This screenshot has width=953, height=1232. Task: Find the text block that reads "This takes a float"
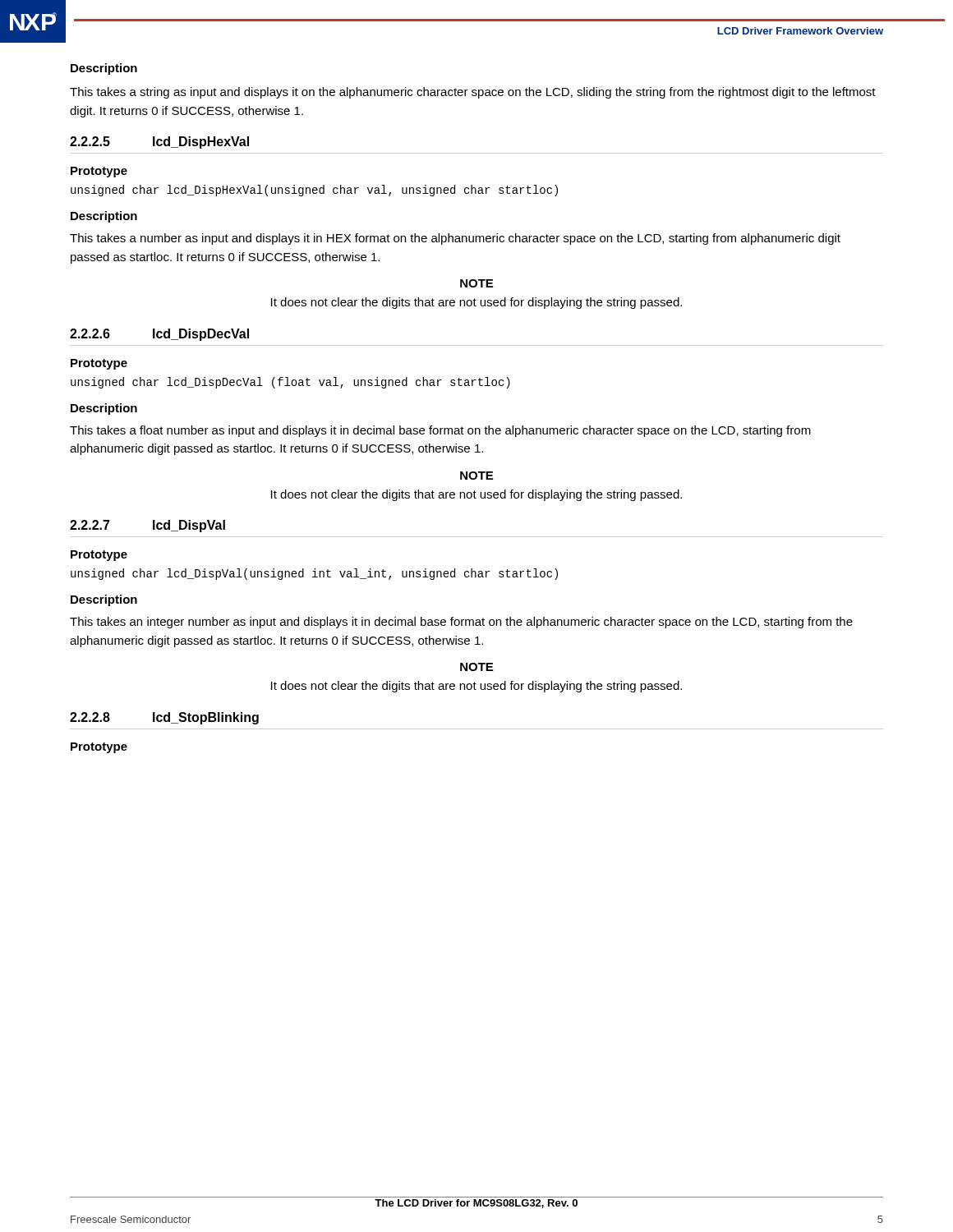click(x=440, y=439)
